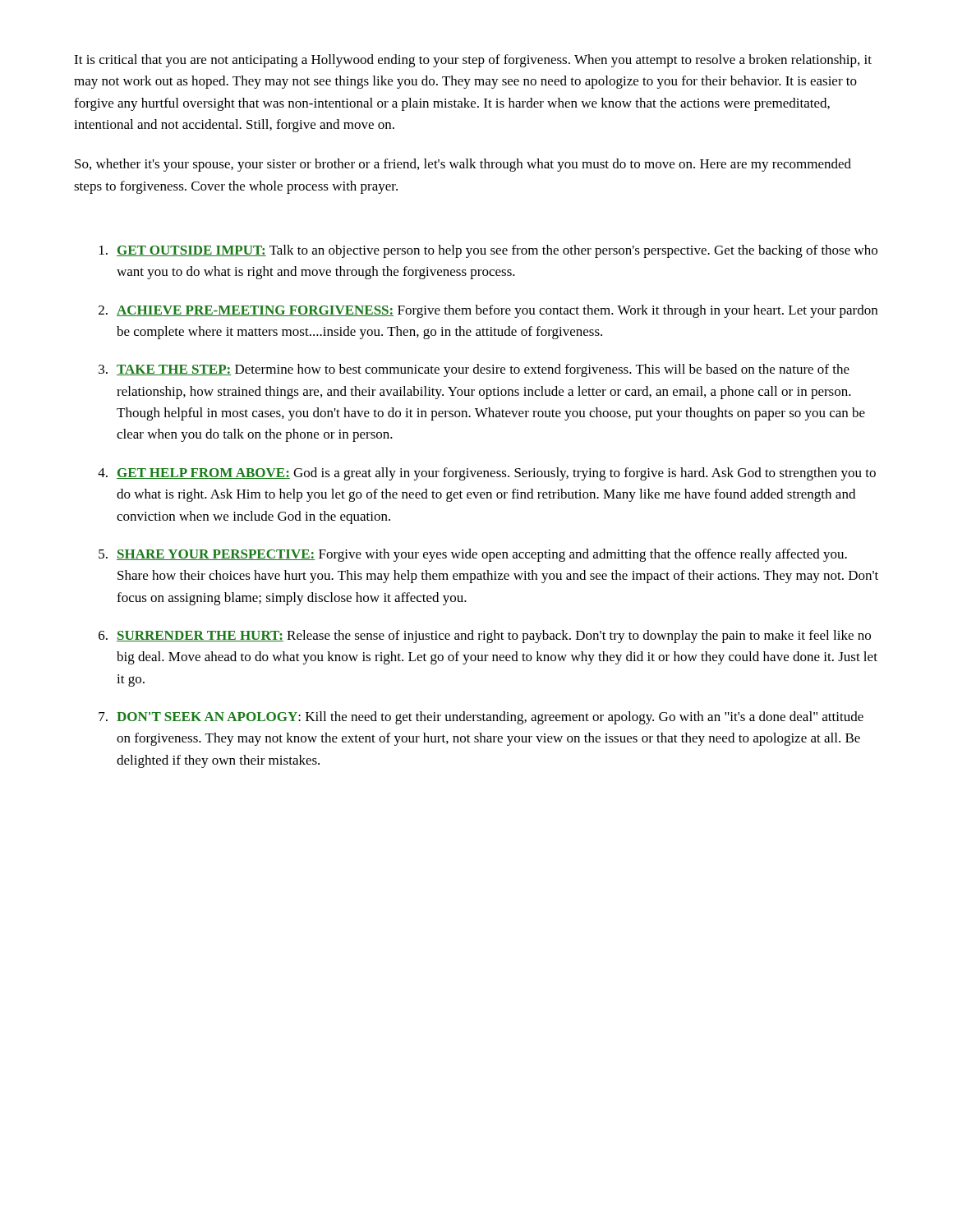Viewport: 953px width, 1232px height.
Task: Locate the element starting "GET OUTSIDE IMPUT: Talk to an"
Action: (476, 261)
